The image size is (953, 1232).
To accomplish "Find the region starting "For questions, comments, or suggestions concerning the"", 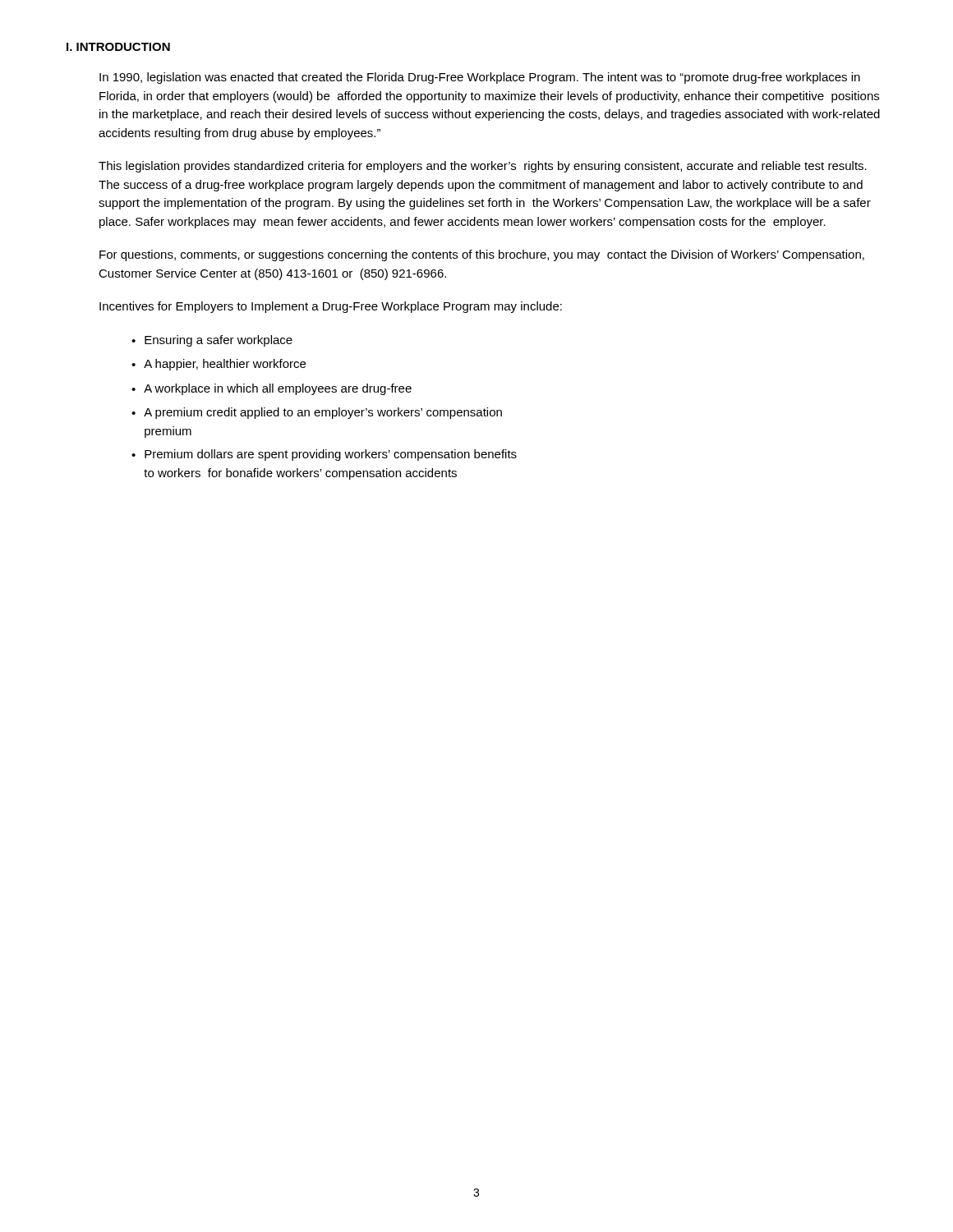I will pos(482,263).
